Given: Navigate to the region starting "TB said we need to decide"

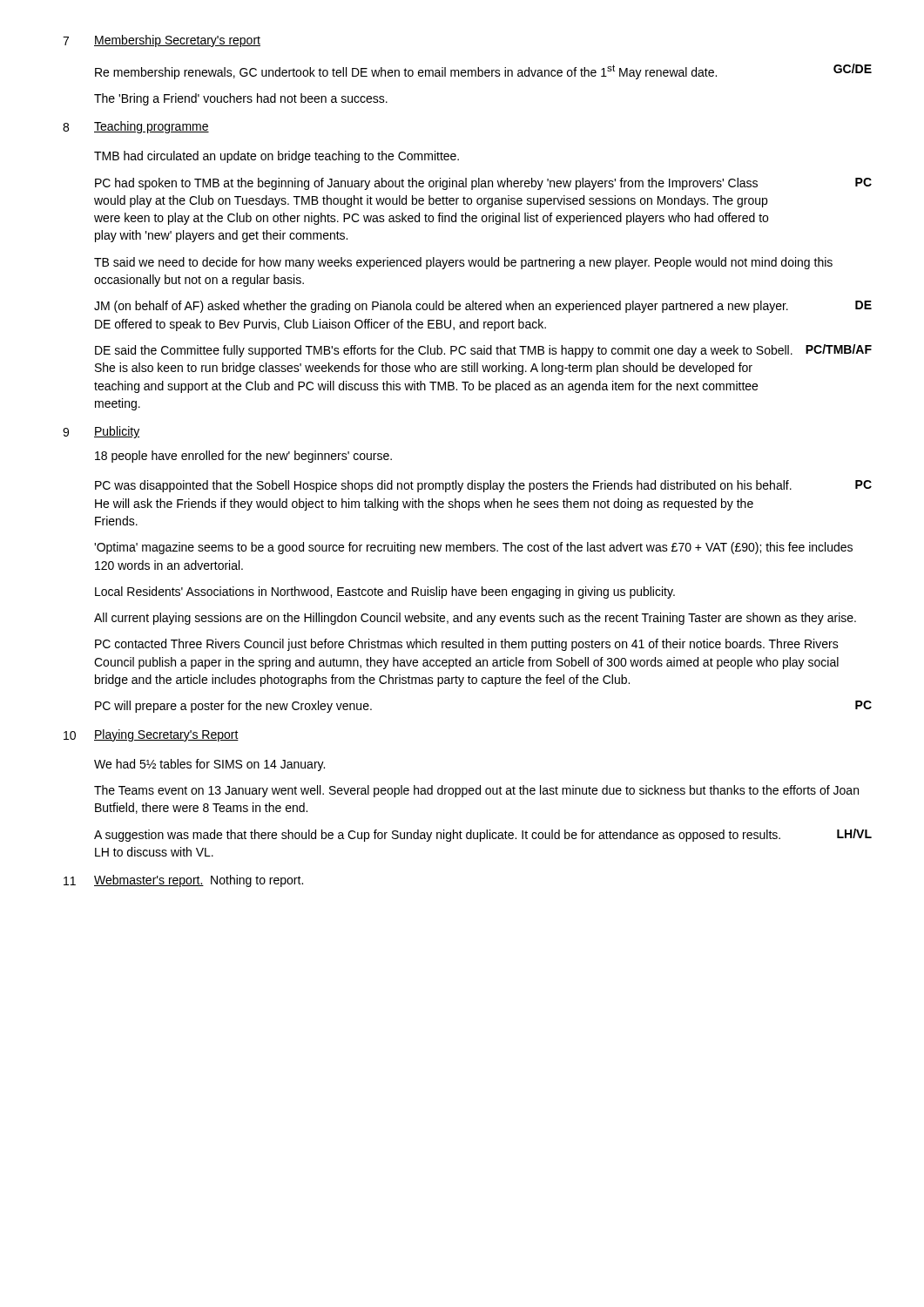Looking at the screenshot, I should 463,271.
